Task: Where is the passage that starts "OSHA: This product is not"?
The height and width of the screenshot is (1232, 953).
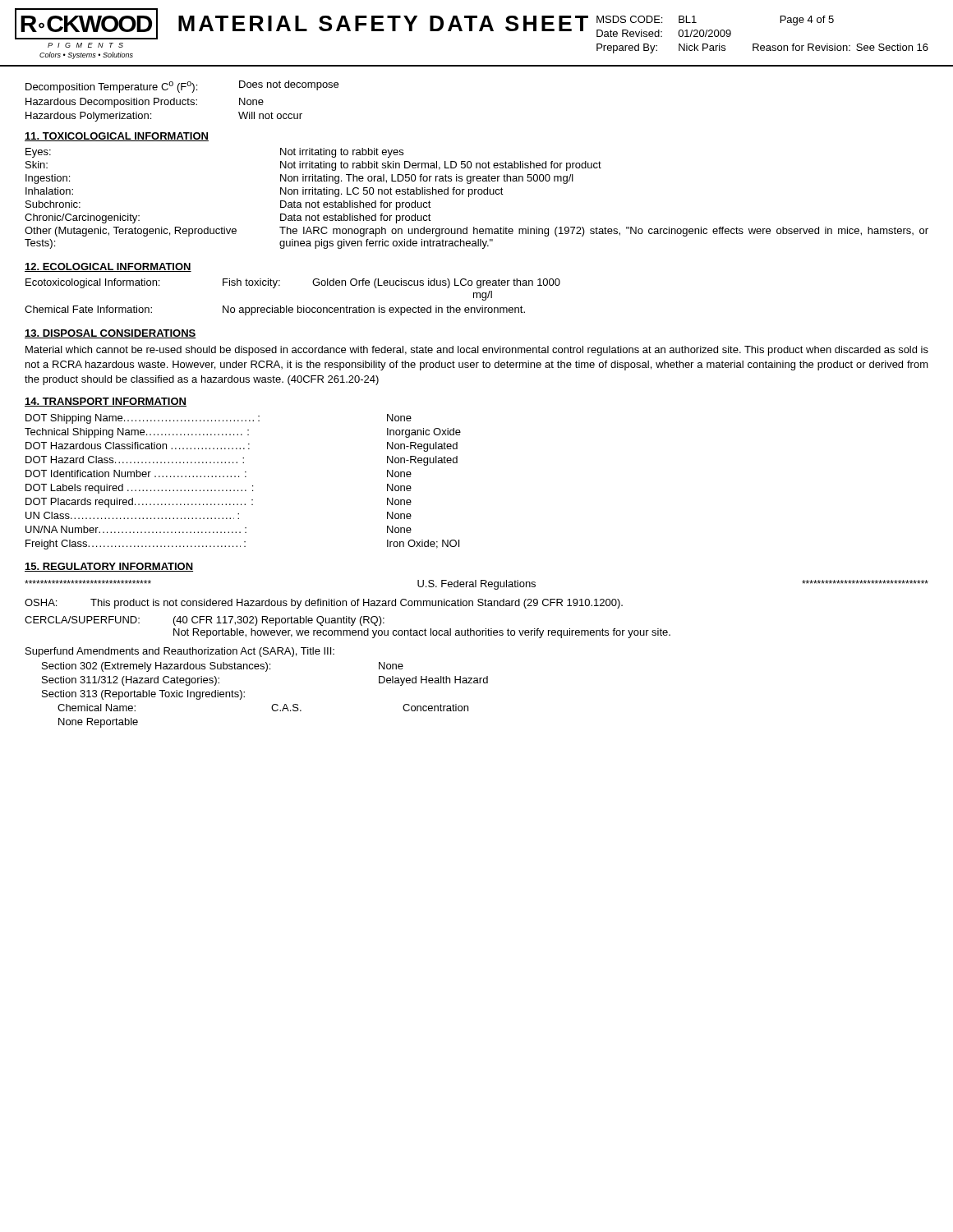Action: 476,603
